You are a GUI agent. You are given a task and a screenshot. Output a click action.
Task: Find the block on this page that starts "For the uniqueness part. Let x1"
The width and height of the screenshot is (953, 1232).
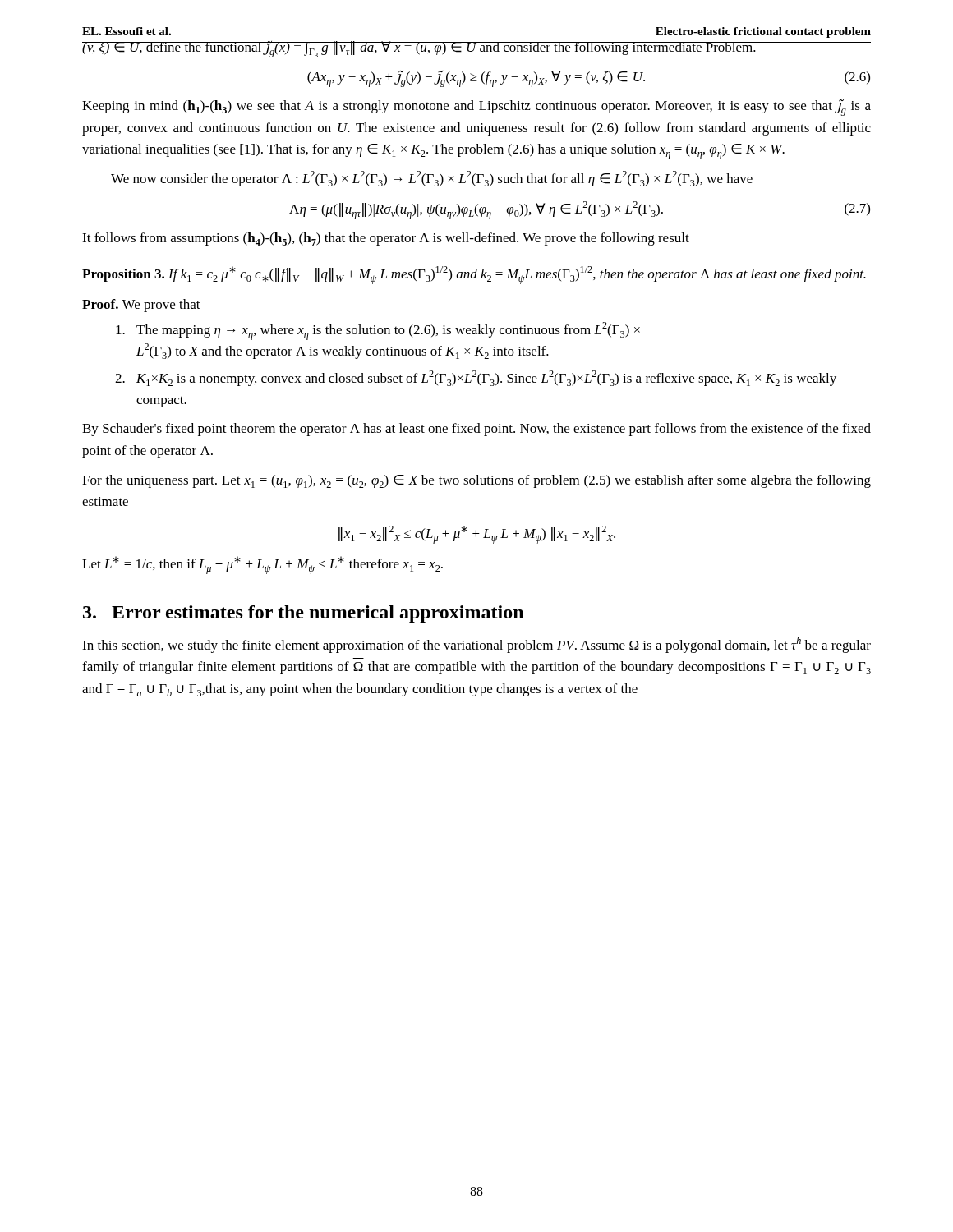[x=476, y=491]
